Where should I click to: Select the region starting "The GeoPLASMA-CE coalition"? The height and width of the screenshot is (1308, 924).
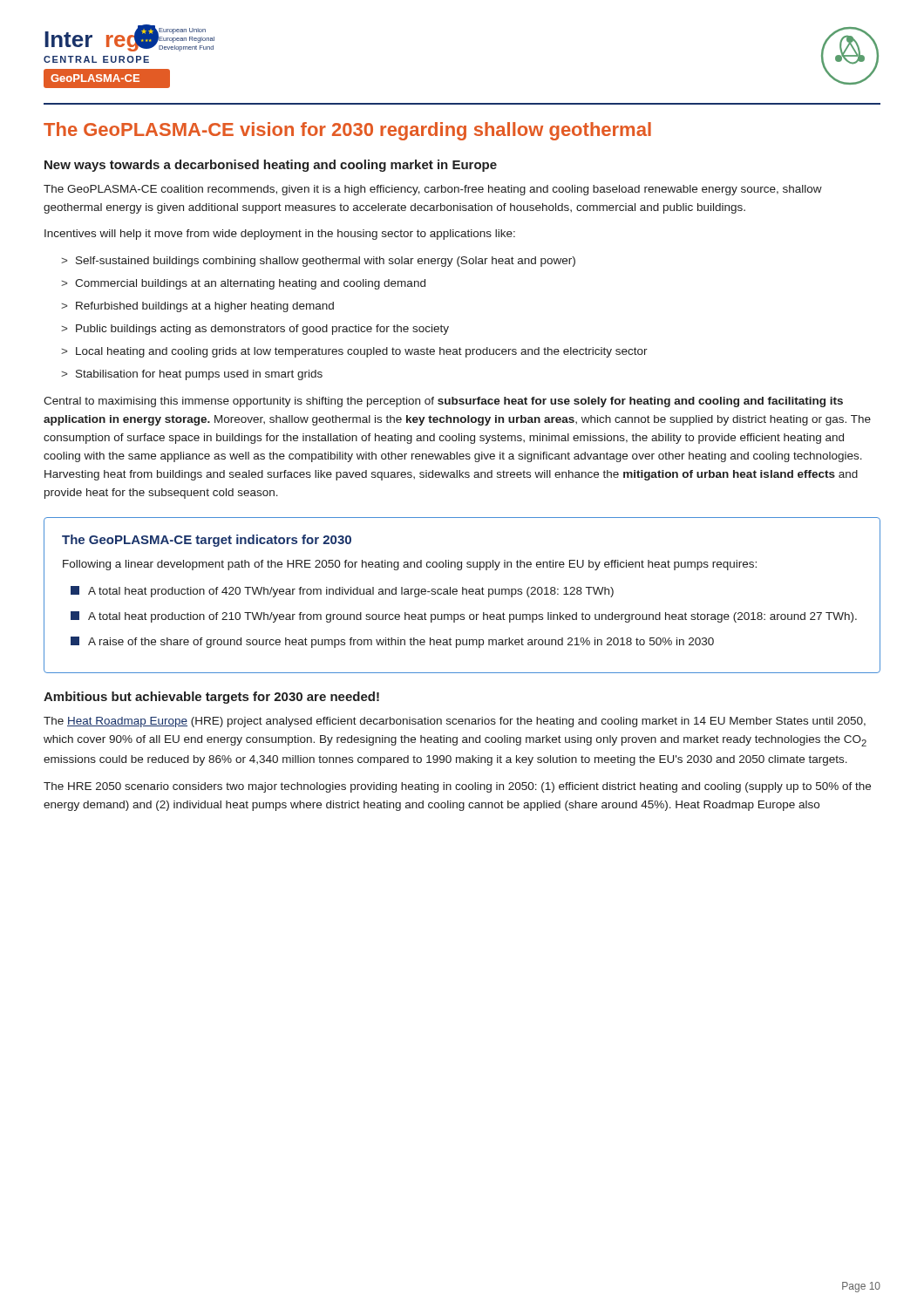pyautogui.click(x=433, y=198)
